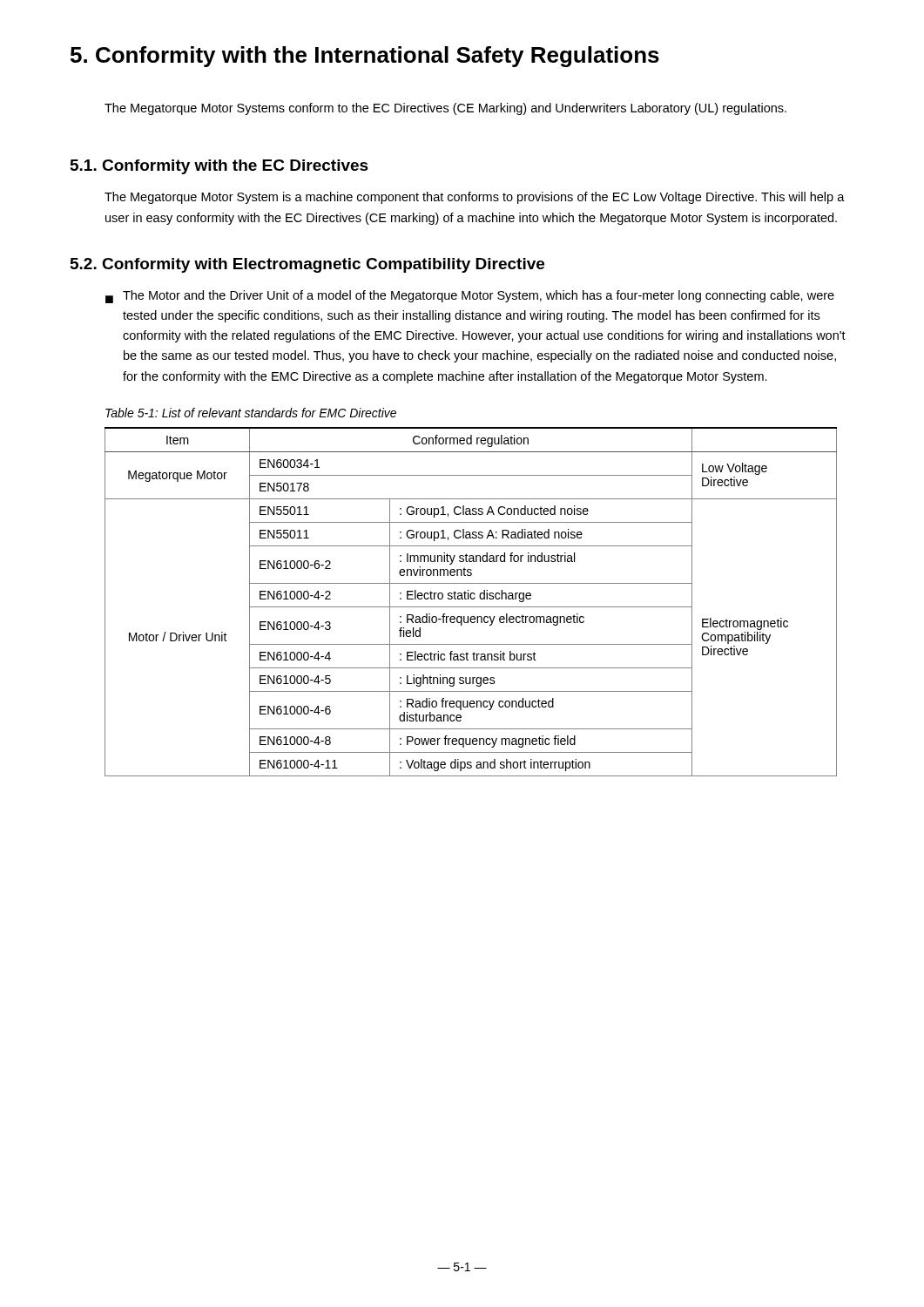Click on the passage starting "The Megatorque Motor System is a machine"

click(x=474, y=207)
